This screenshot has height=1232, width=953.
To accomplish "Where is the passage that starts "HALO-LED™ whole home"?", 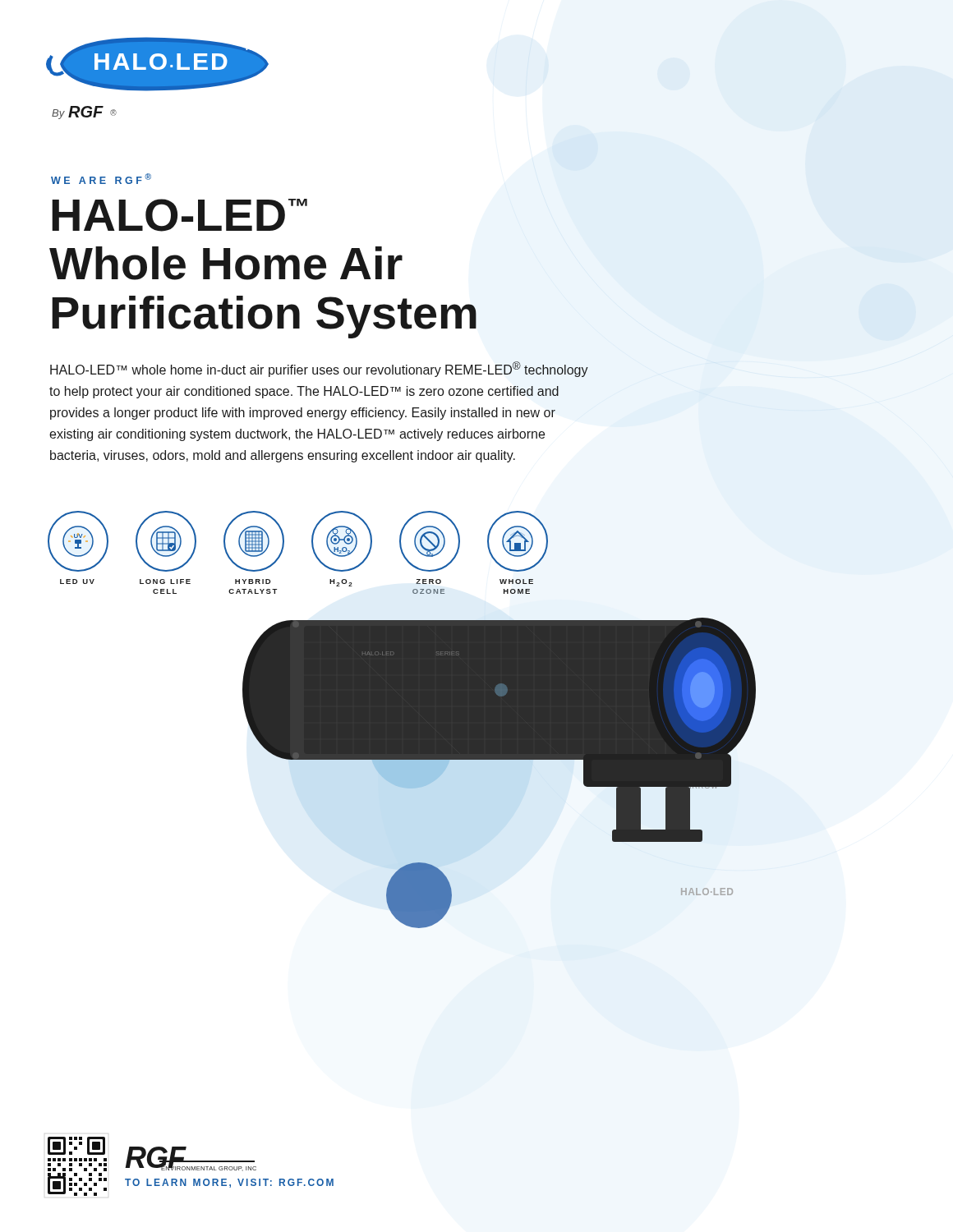I will pos(319,411).
